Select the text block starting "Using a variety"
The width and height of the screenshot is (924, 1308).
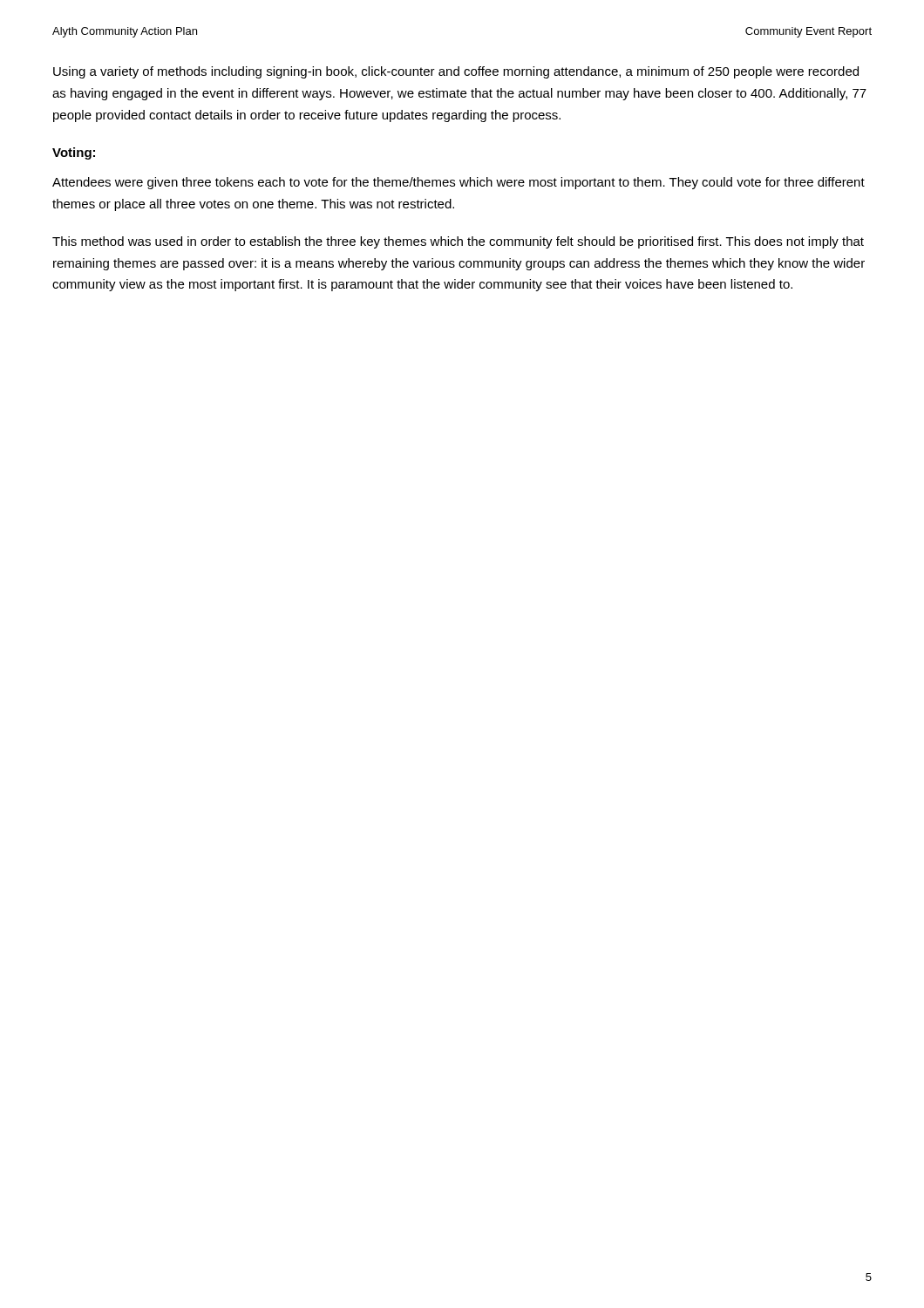pyautogui.click(x=459, y=93)
